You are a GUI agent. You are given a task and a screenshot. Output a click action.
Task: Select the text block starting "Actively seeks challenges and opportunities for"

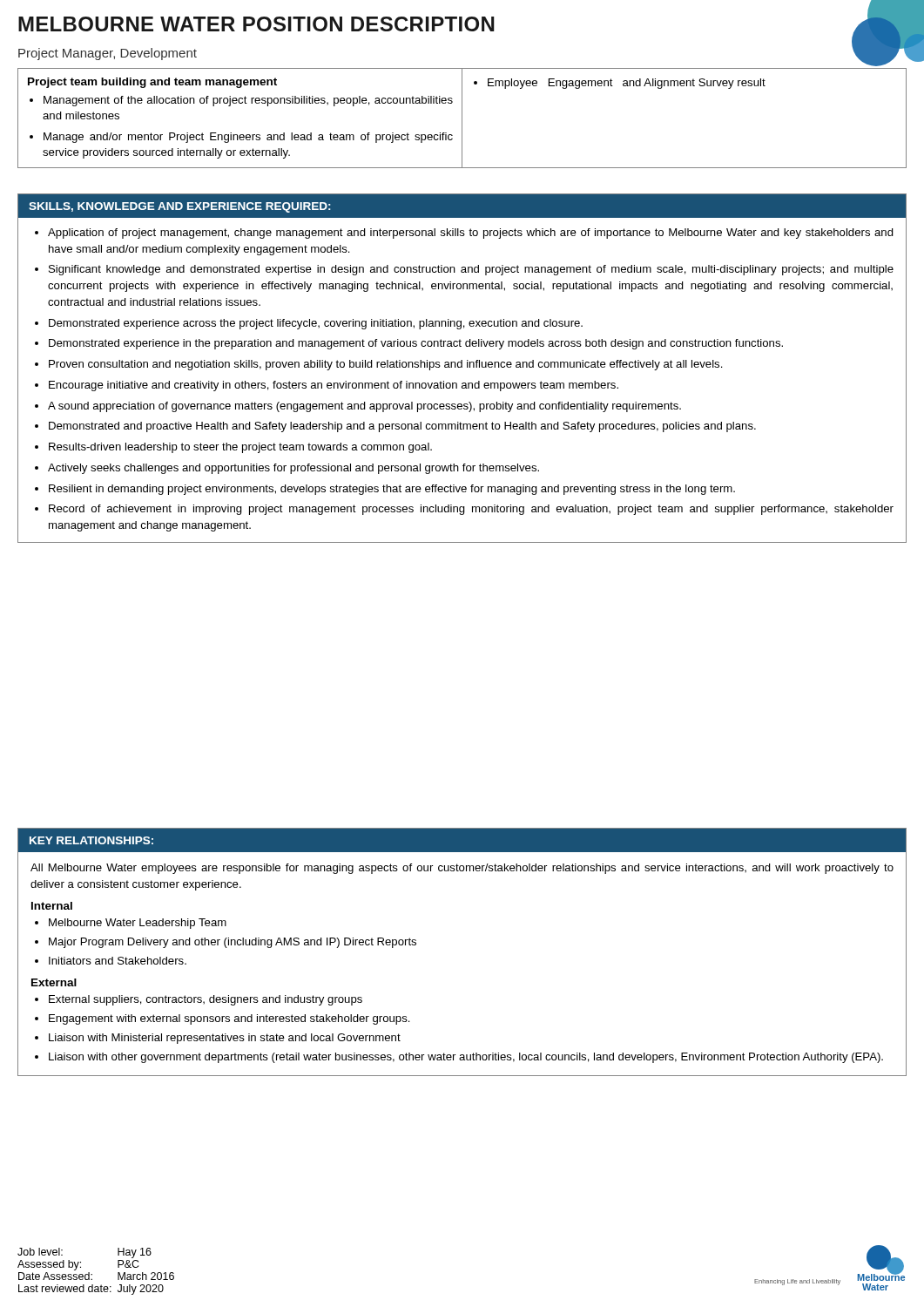294,467
